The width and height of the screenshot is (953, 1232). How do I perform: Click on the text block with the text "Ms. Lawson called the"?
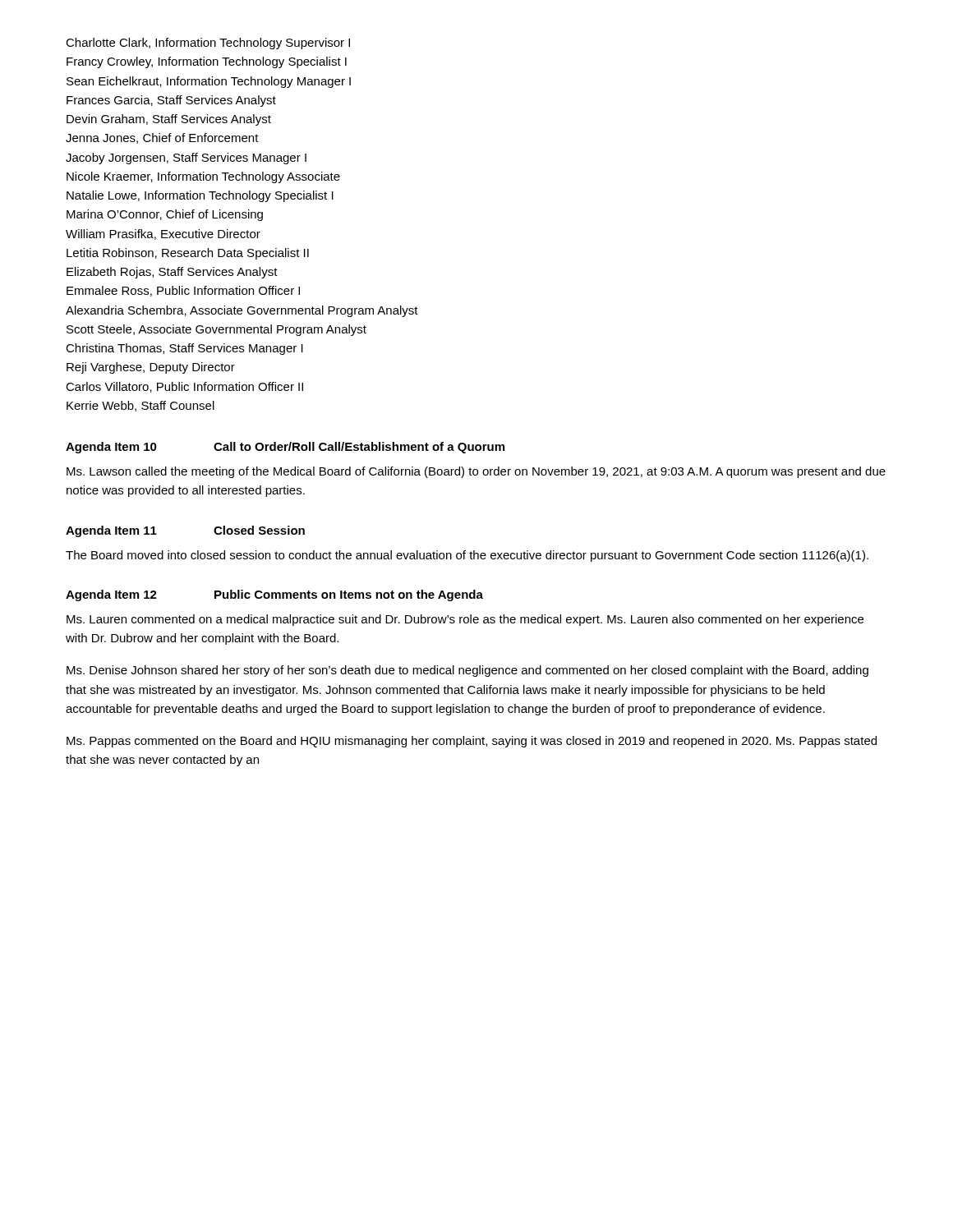tap(476, 481)
